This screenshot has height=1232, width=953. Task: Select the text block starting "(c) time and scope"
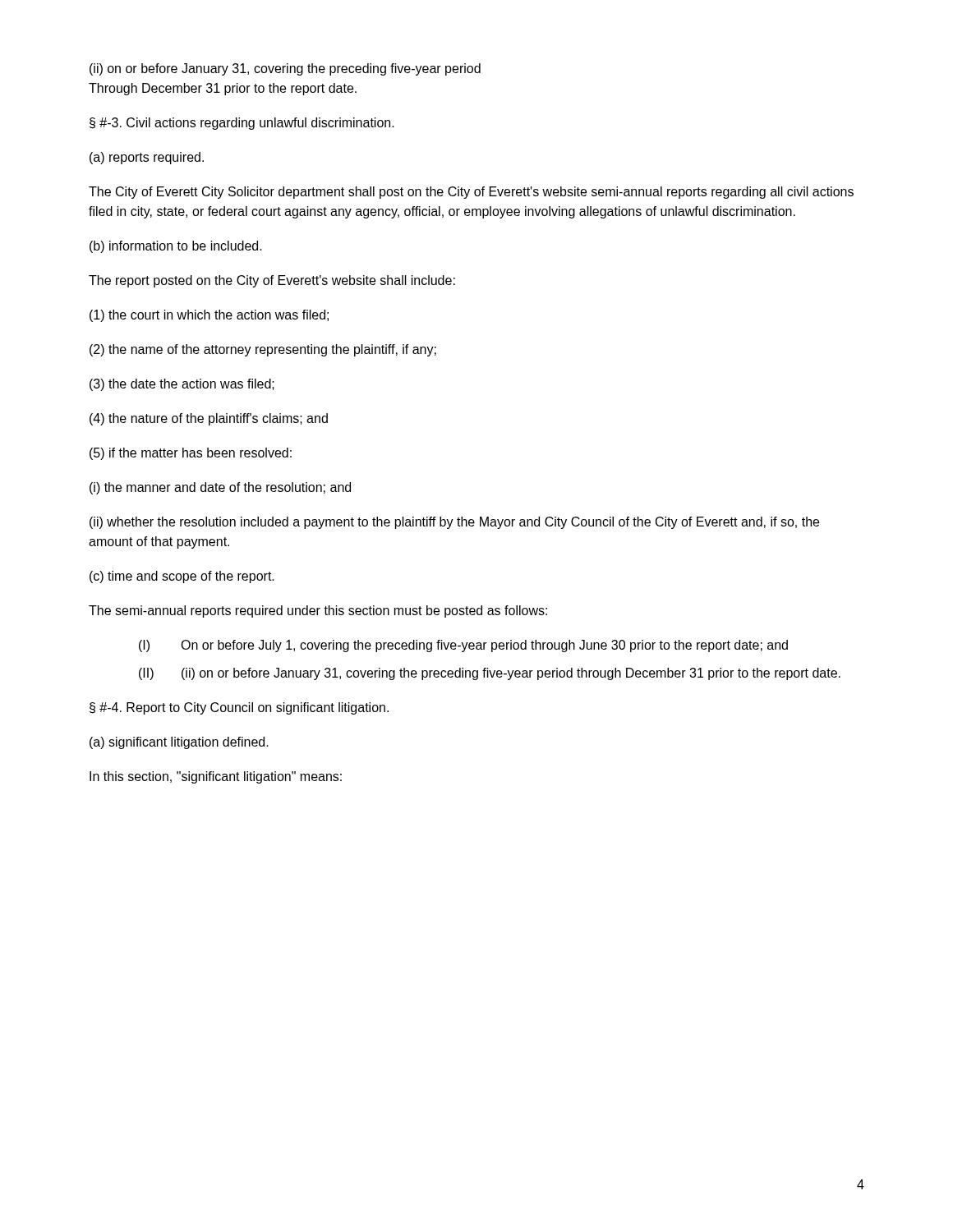[x=182, y=576]
